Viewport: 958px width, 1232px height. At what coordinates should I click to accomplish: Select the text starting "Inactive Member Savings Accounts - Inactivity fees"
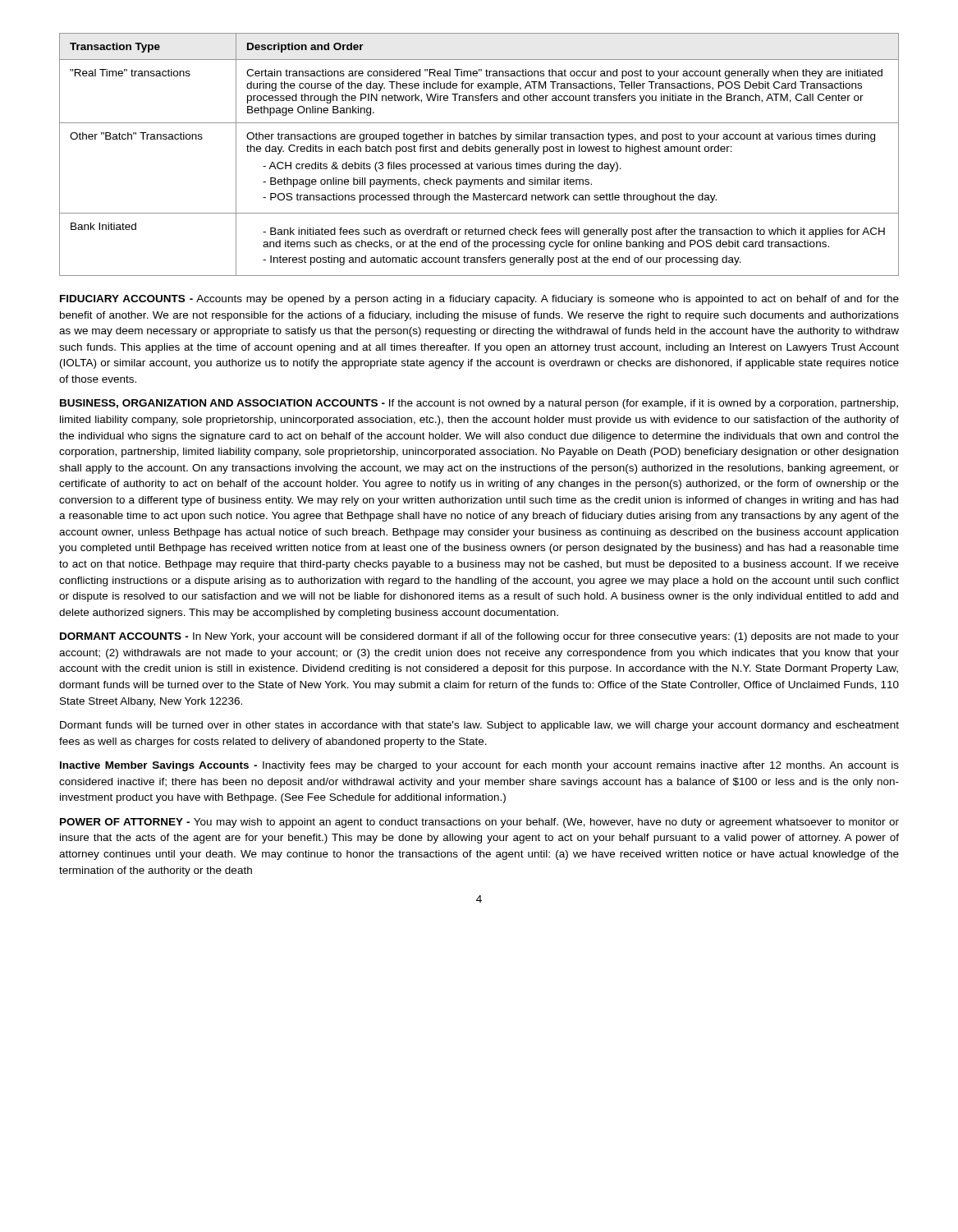click(x=479, y=781)
